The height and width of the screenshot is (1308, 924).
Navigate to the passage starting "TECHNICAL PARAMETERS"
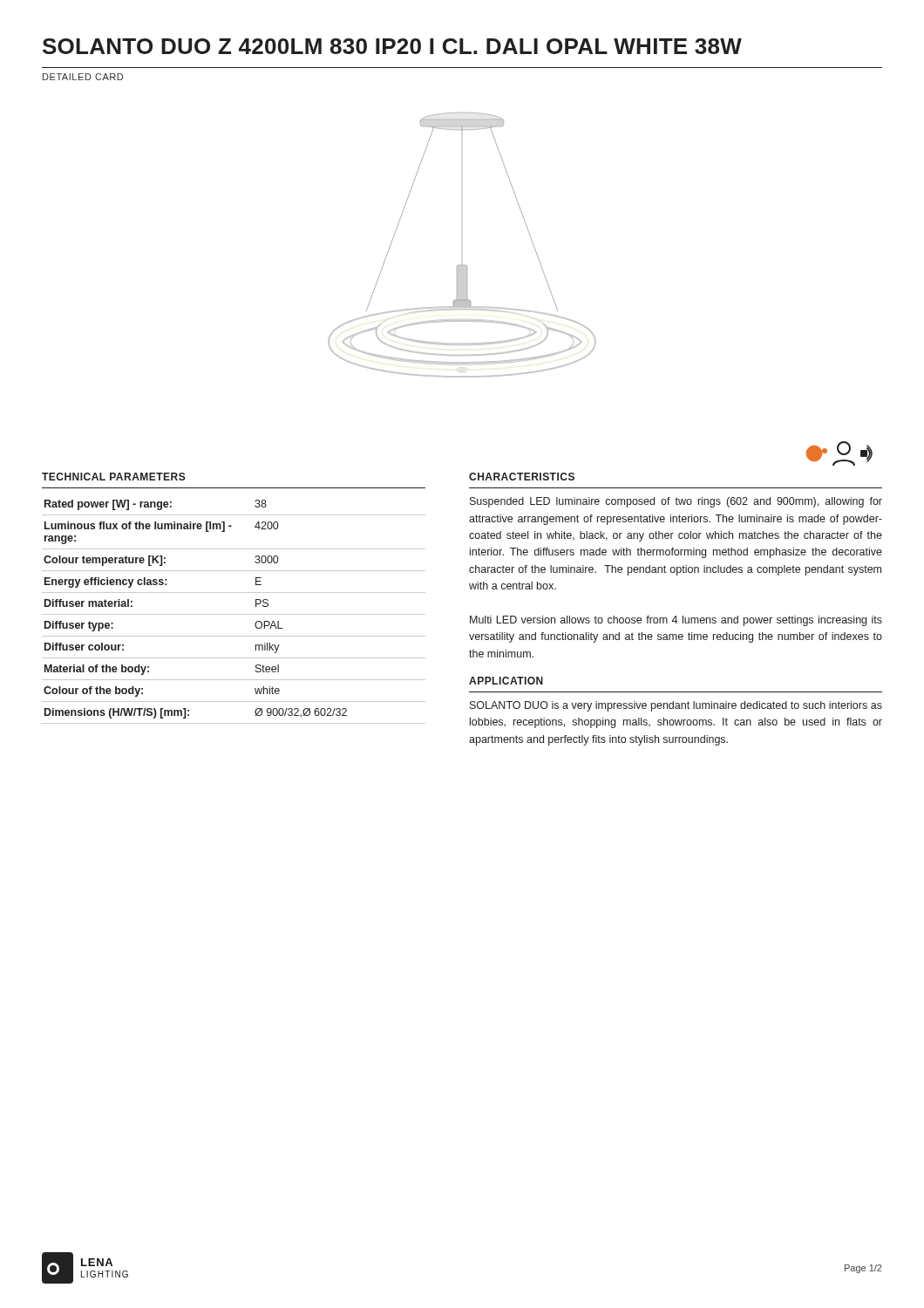pos(114,477)
